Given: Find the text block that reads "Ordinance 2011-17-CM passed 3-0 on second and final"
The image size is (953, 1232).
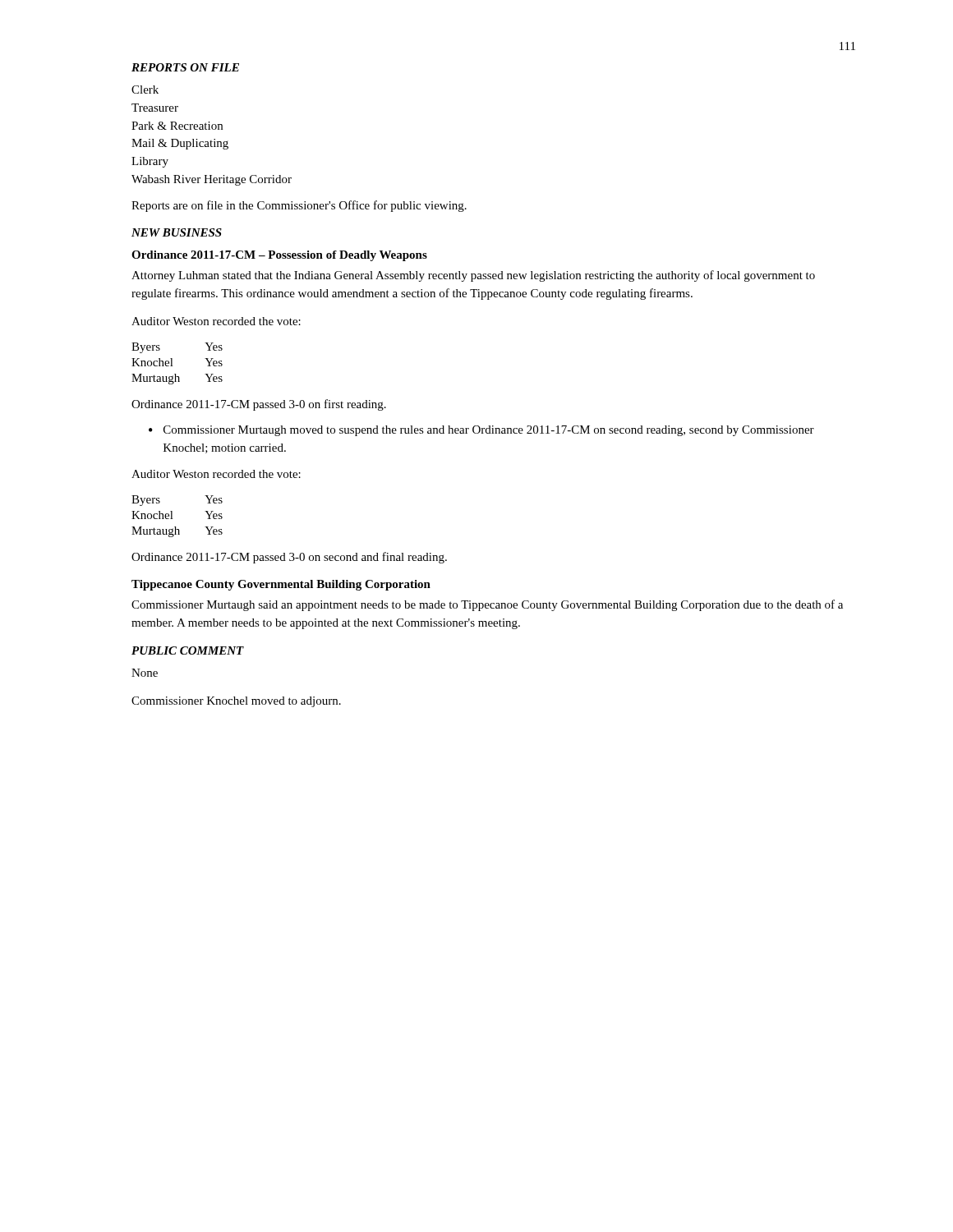Looking at the screenshot, I should click(x=289, y=556).
